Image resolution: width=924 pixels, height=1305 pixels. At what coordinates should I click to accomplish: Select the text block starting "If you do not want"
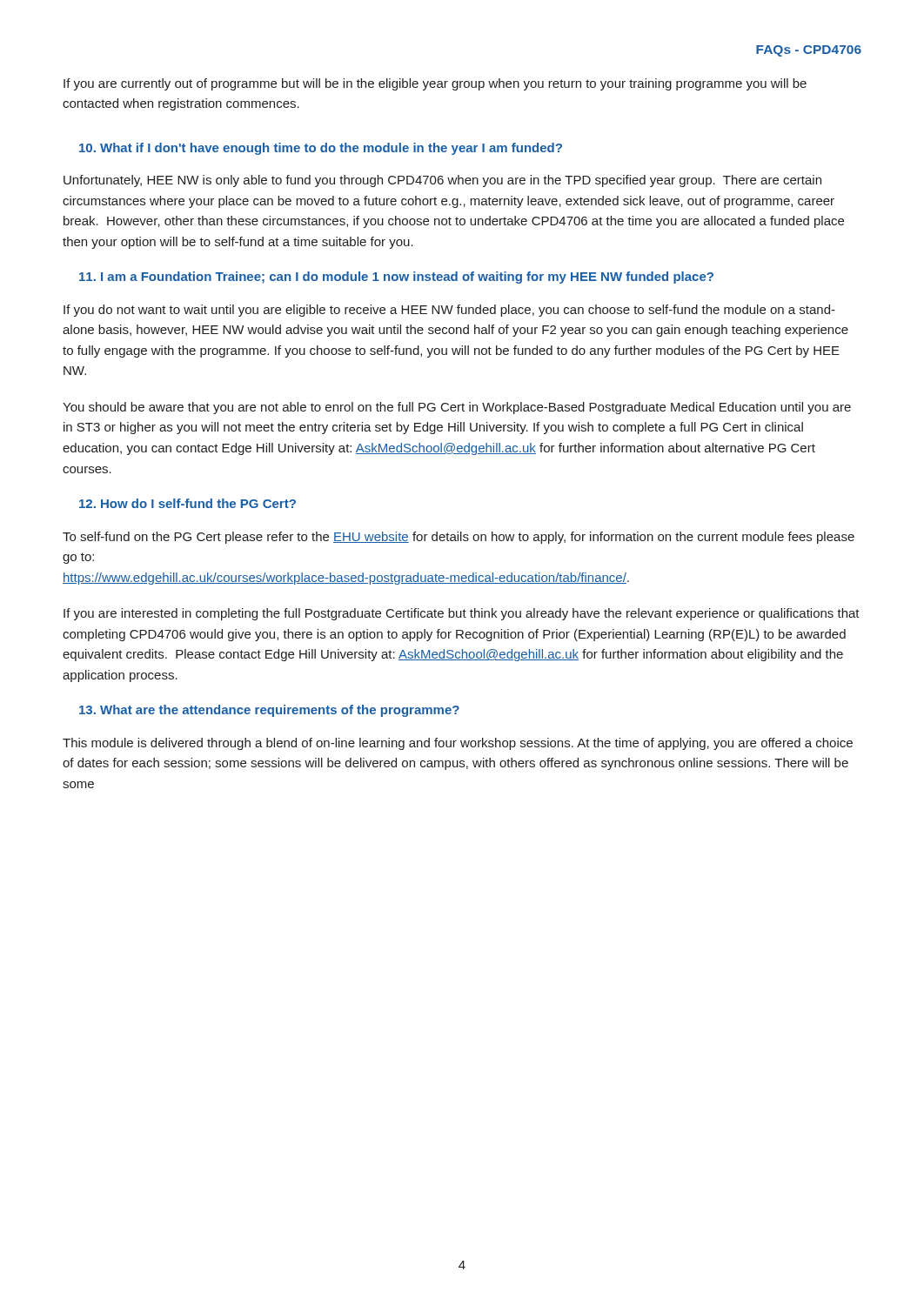pyautogui.click(x=455, y=340)
